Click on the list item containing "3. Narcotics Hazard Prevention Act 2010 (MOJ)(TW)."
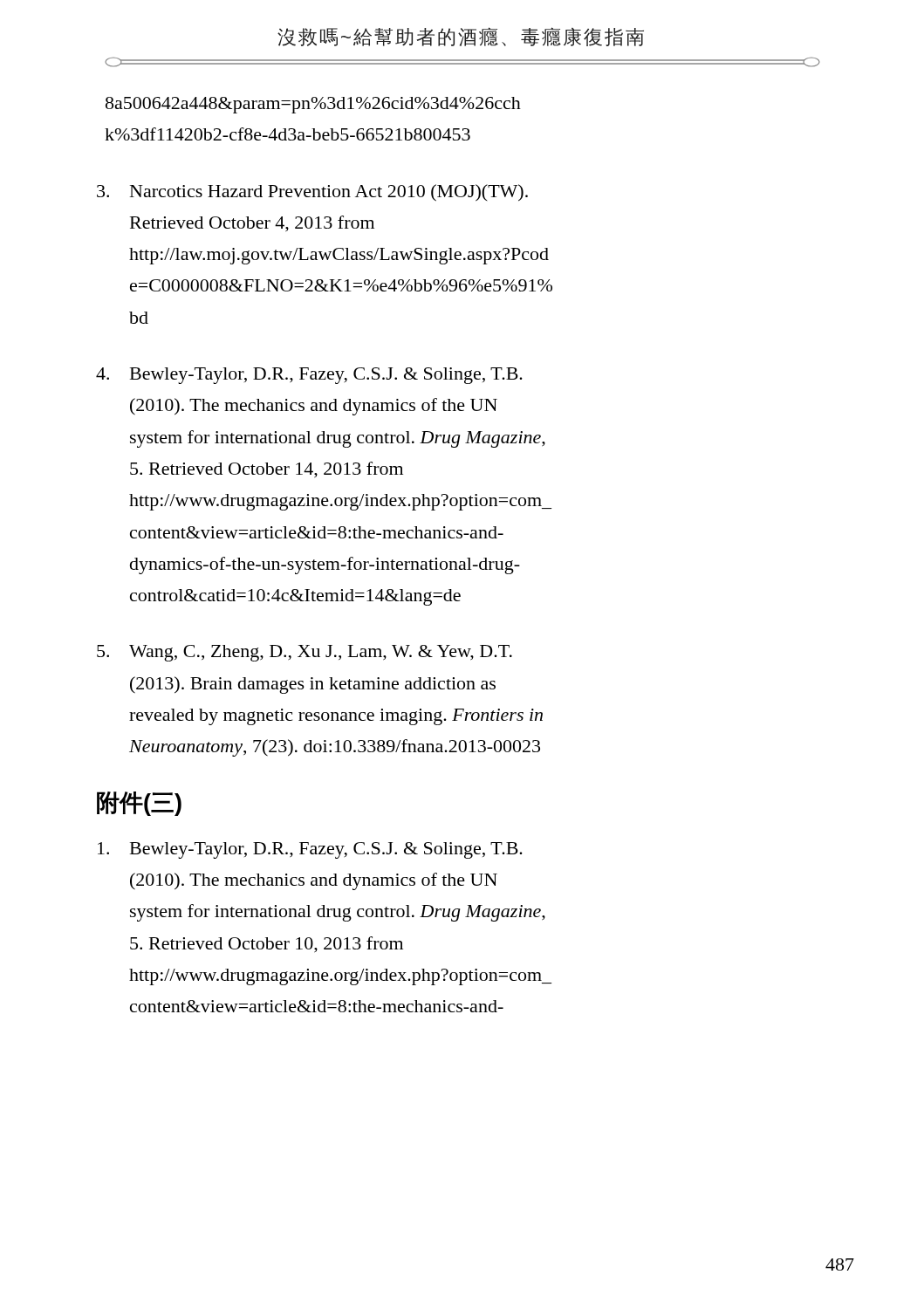This screenshot has width=924, height=1309. [324, 254]
